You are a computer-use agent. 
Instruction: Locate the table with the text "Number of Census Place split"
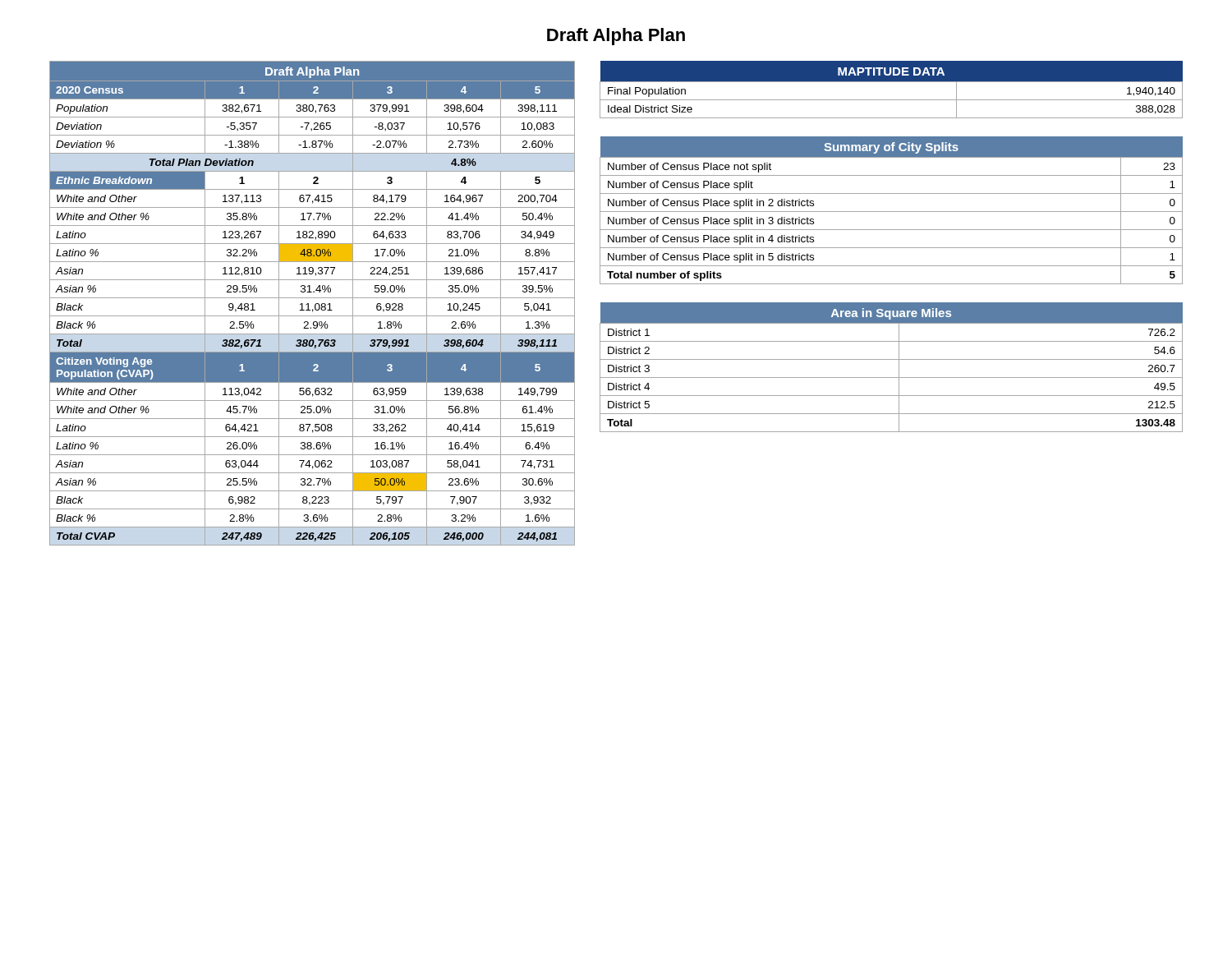click(x=891, y=210)
